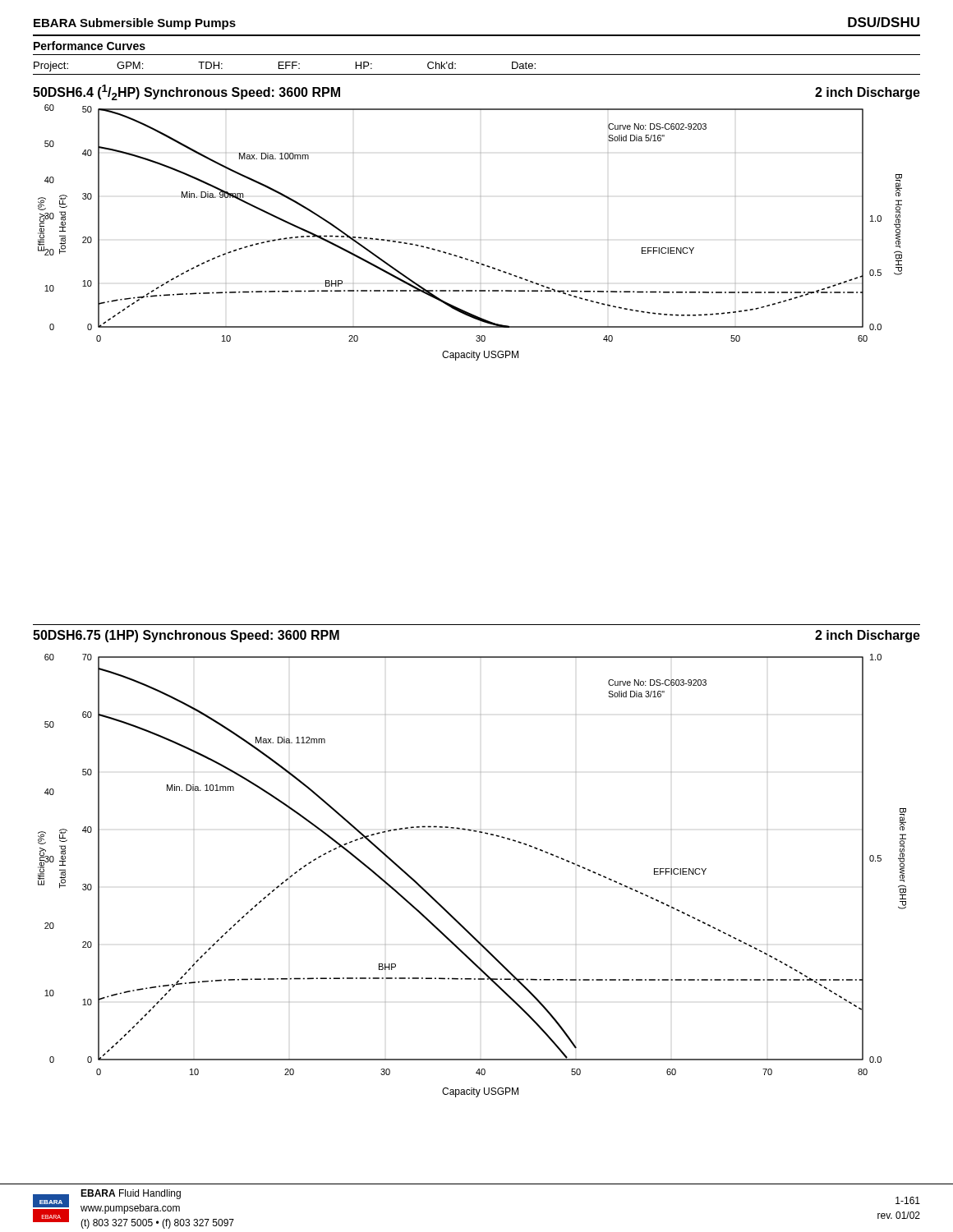Locate the text block starting "50DSH6.75 (1HP) Synchronous"
The height and width of the screenshot is (1232, 953).
pos(476,636)
